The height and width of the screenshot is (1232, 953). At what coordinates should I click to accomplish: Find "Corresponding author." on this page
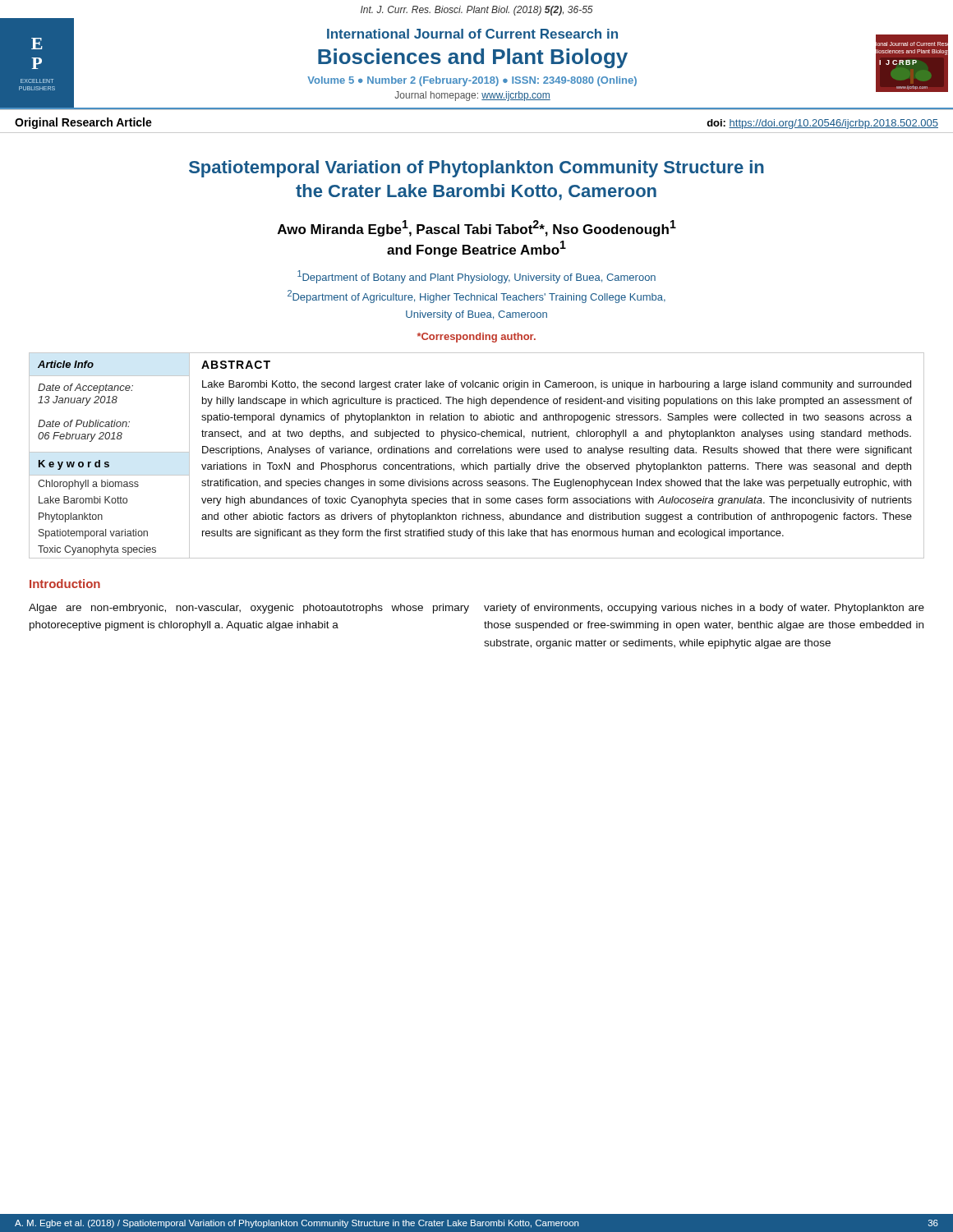[476, 336]
